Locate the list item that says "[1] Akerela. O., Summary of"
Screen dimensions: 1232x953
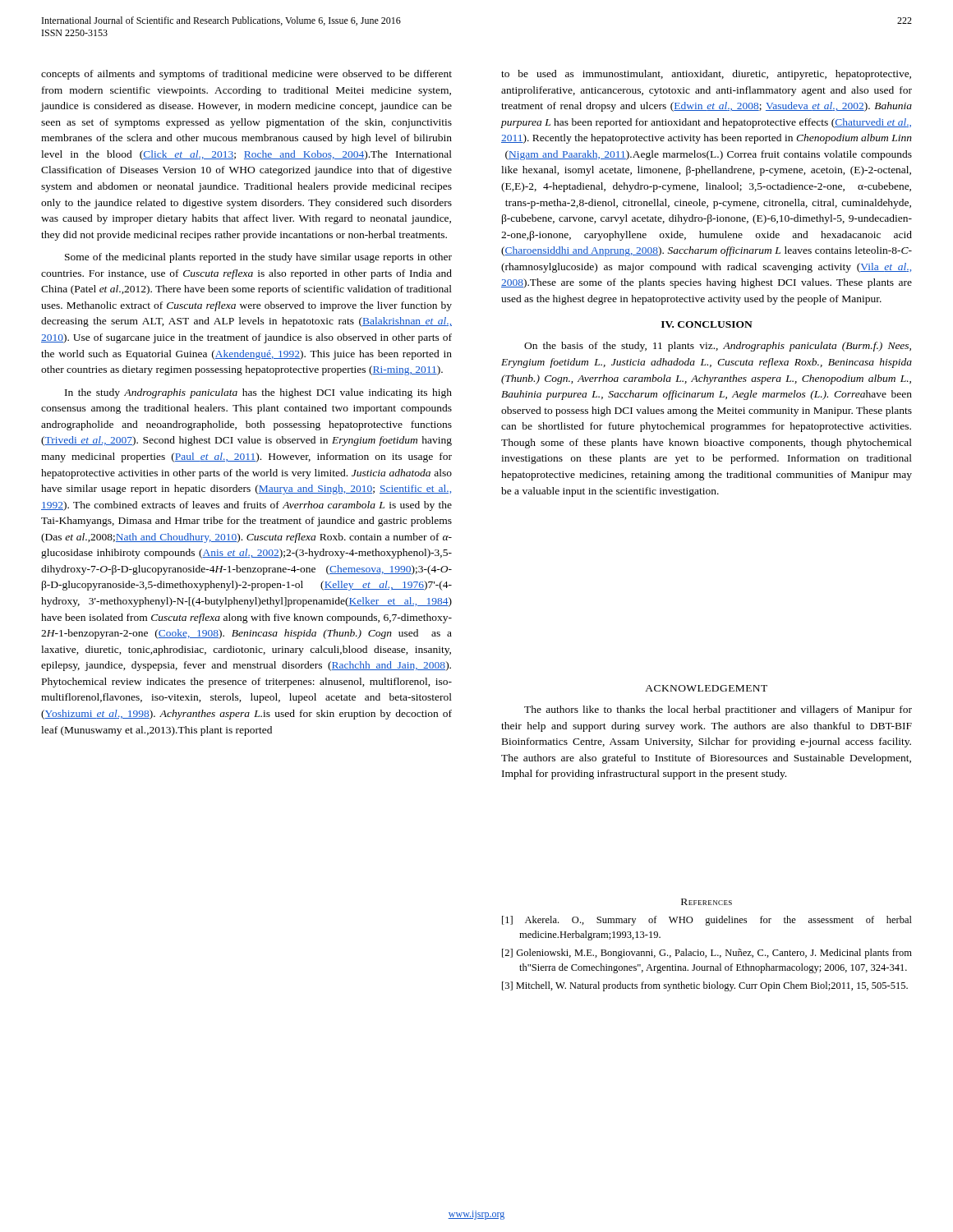[x=707, y=927]
